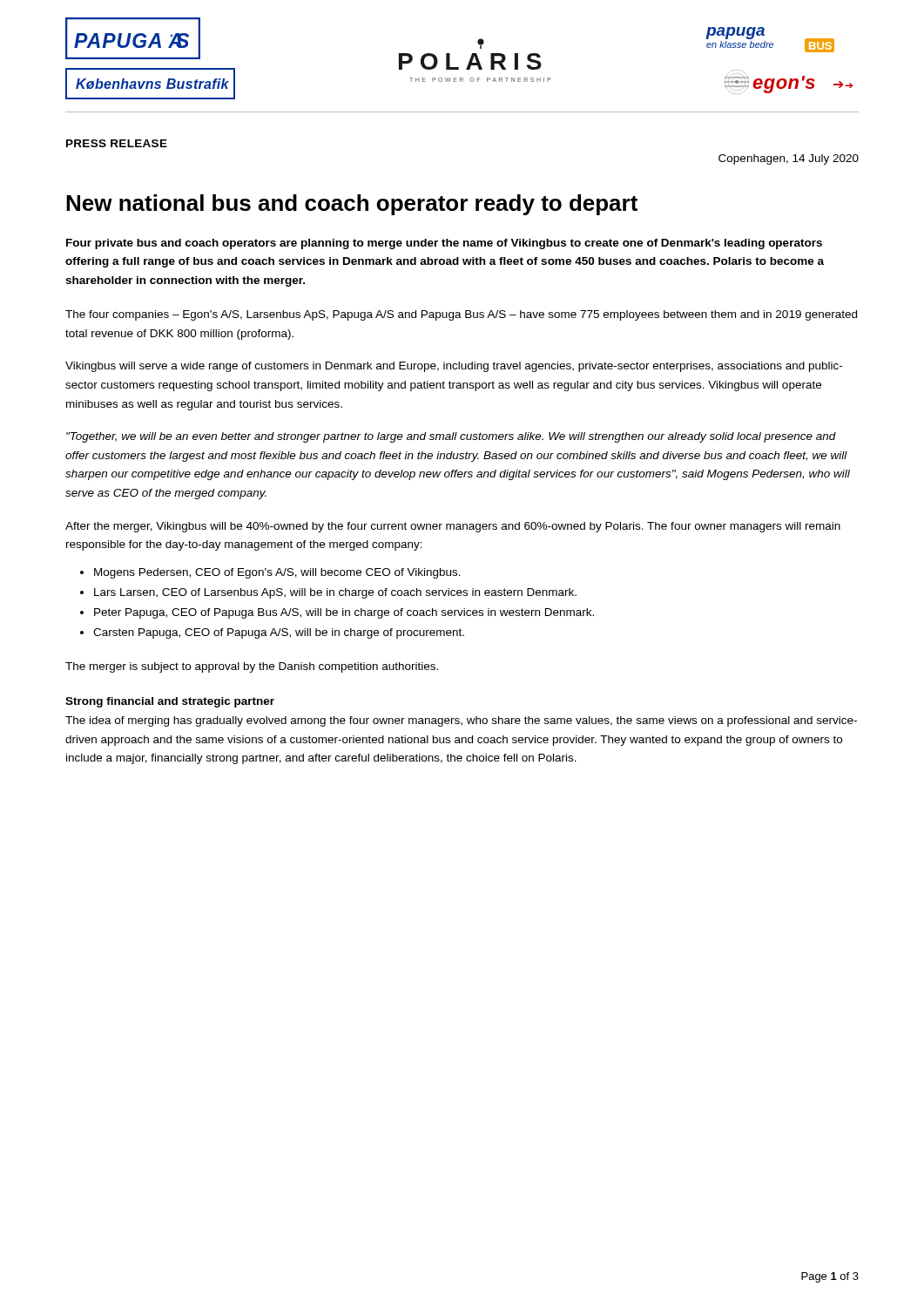Viewport: 924px width, 1307px height.
Task: Click on the element starting "The idea of merging has gradually evolved"
Action: coord(461,739)
